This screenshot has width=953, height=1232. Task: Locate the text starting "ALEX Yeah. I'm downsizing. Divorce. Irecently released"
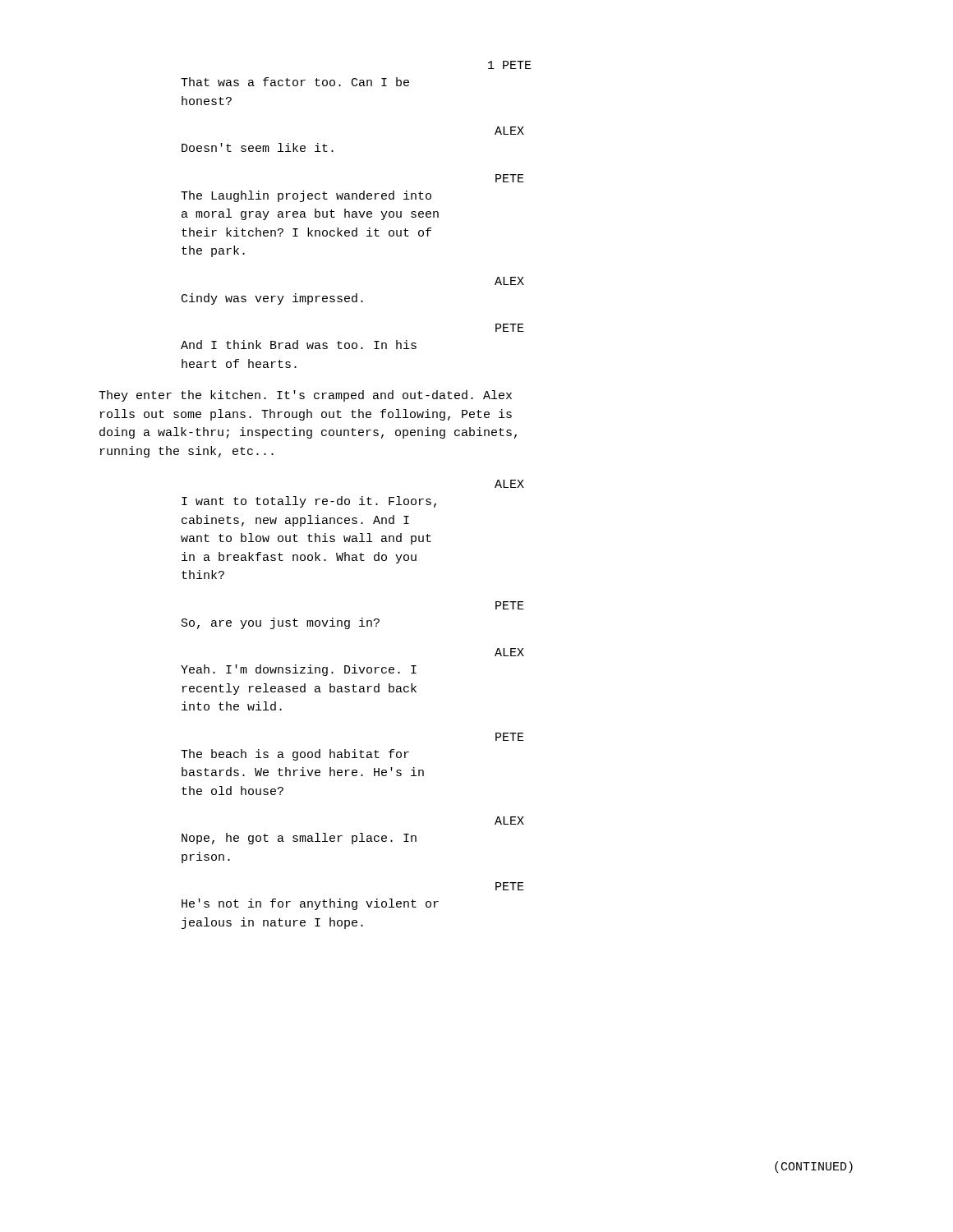[x=509, y=652]
